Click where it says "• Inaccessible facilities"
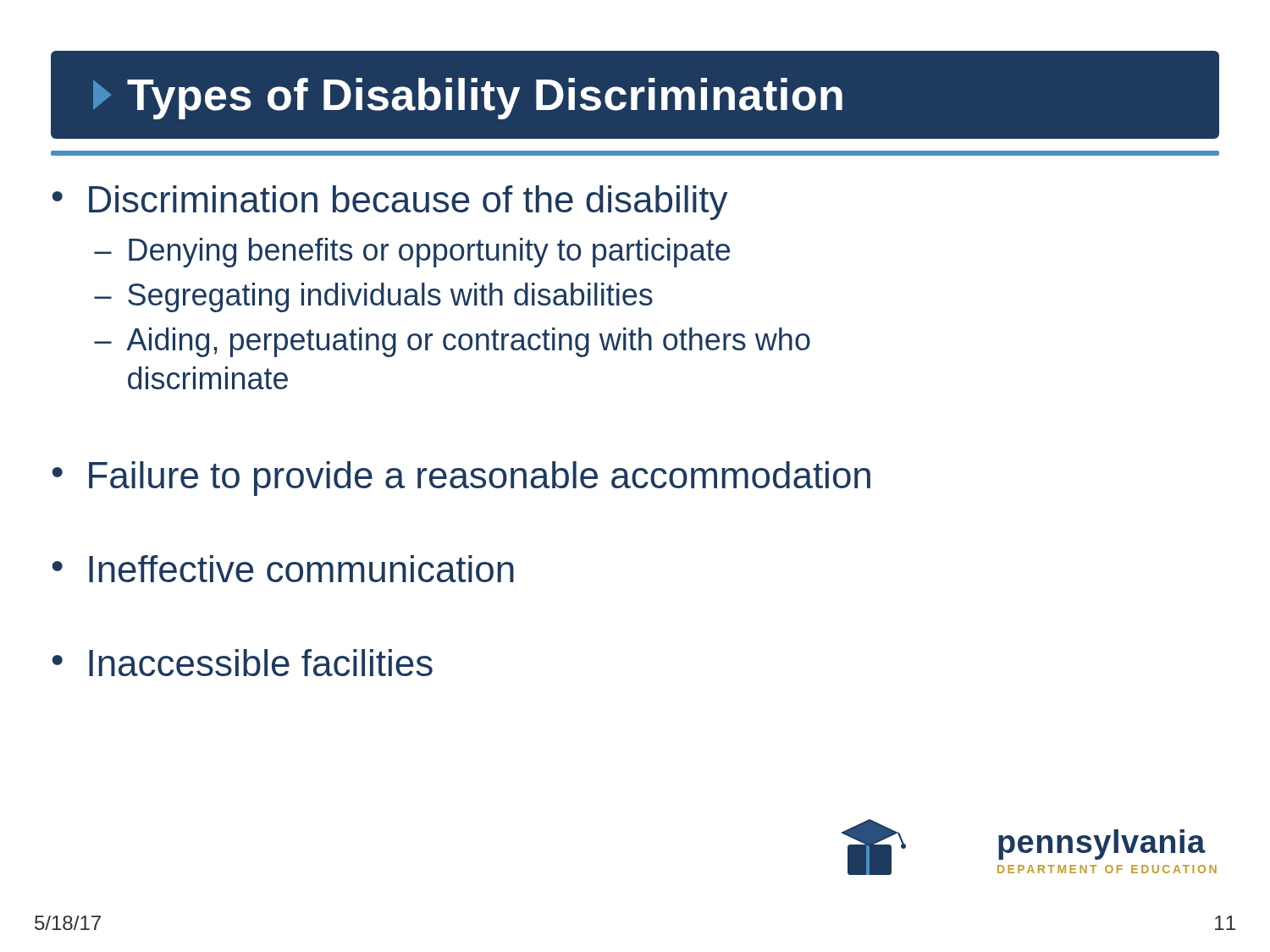The height and width of the screenshot is (952, 1270). click(242, 663)
